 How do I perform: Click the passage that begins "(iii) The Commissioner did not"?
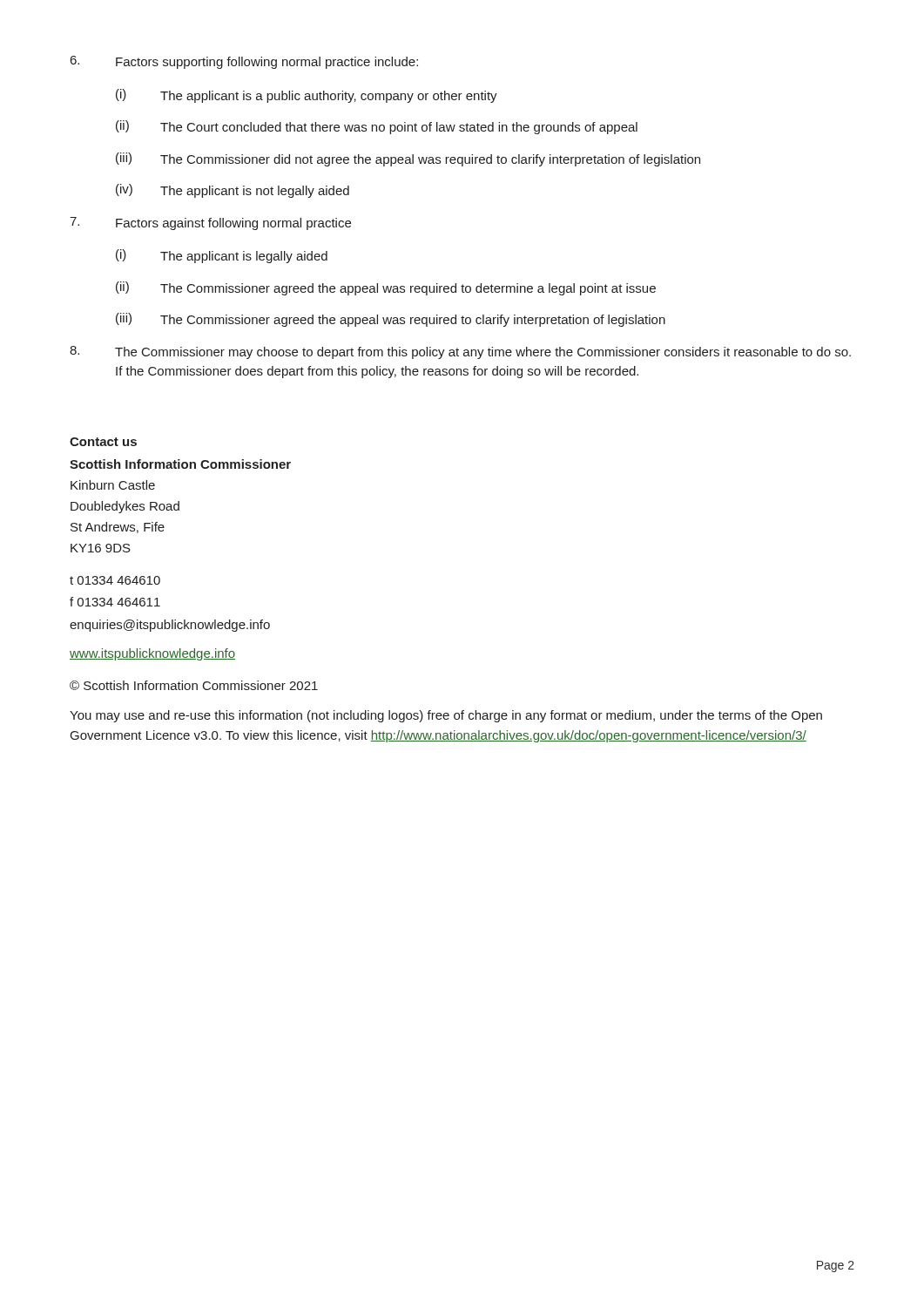(x=485, y=159)
